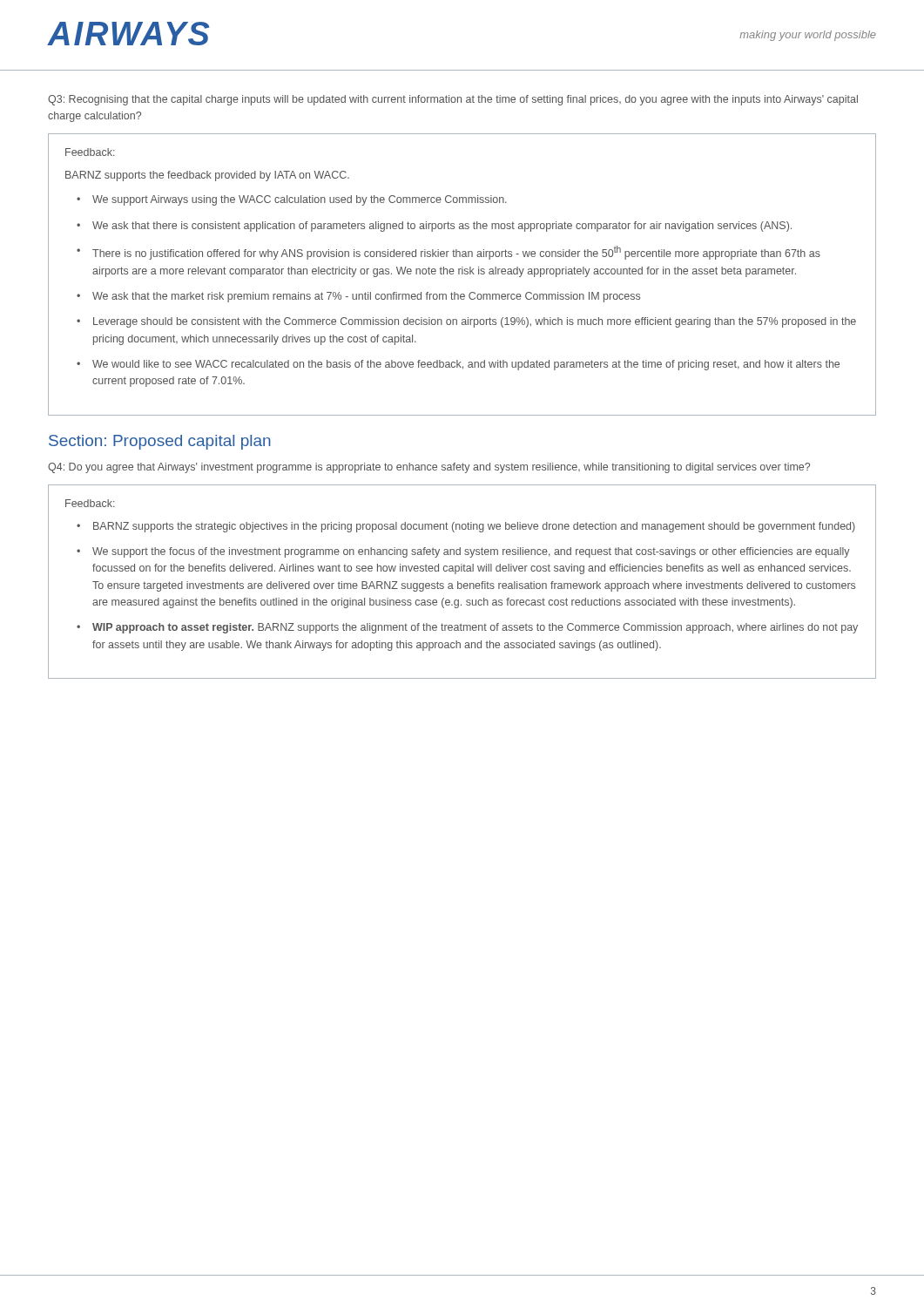Click the passage that begins "We support the focus"
Viewport: 924px width, 1307px height.
pos(474,577)
